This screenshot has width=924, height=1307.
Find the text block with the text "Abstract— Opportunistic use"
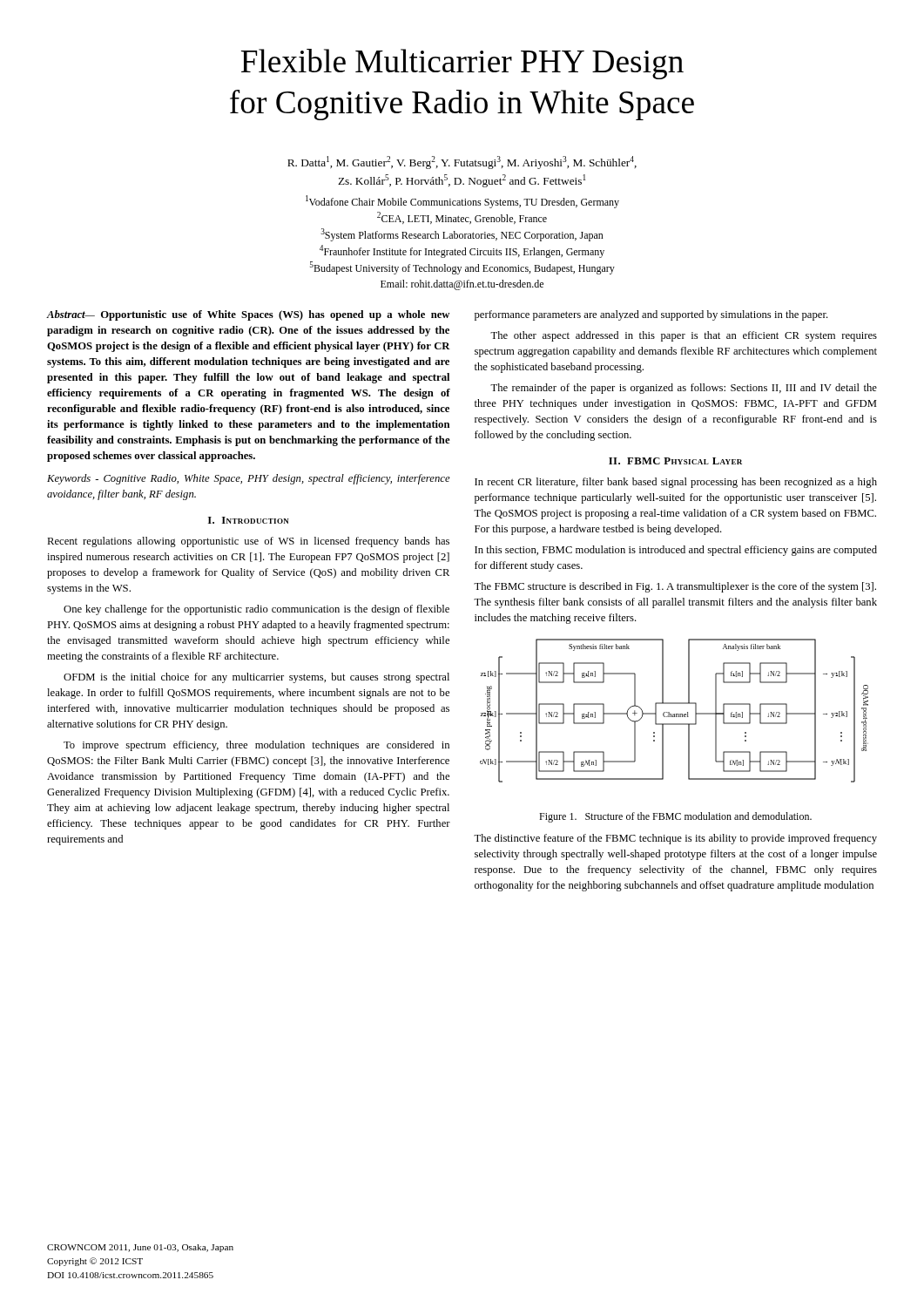click(x=248, y=386)
